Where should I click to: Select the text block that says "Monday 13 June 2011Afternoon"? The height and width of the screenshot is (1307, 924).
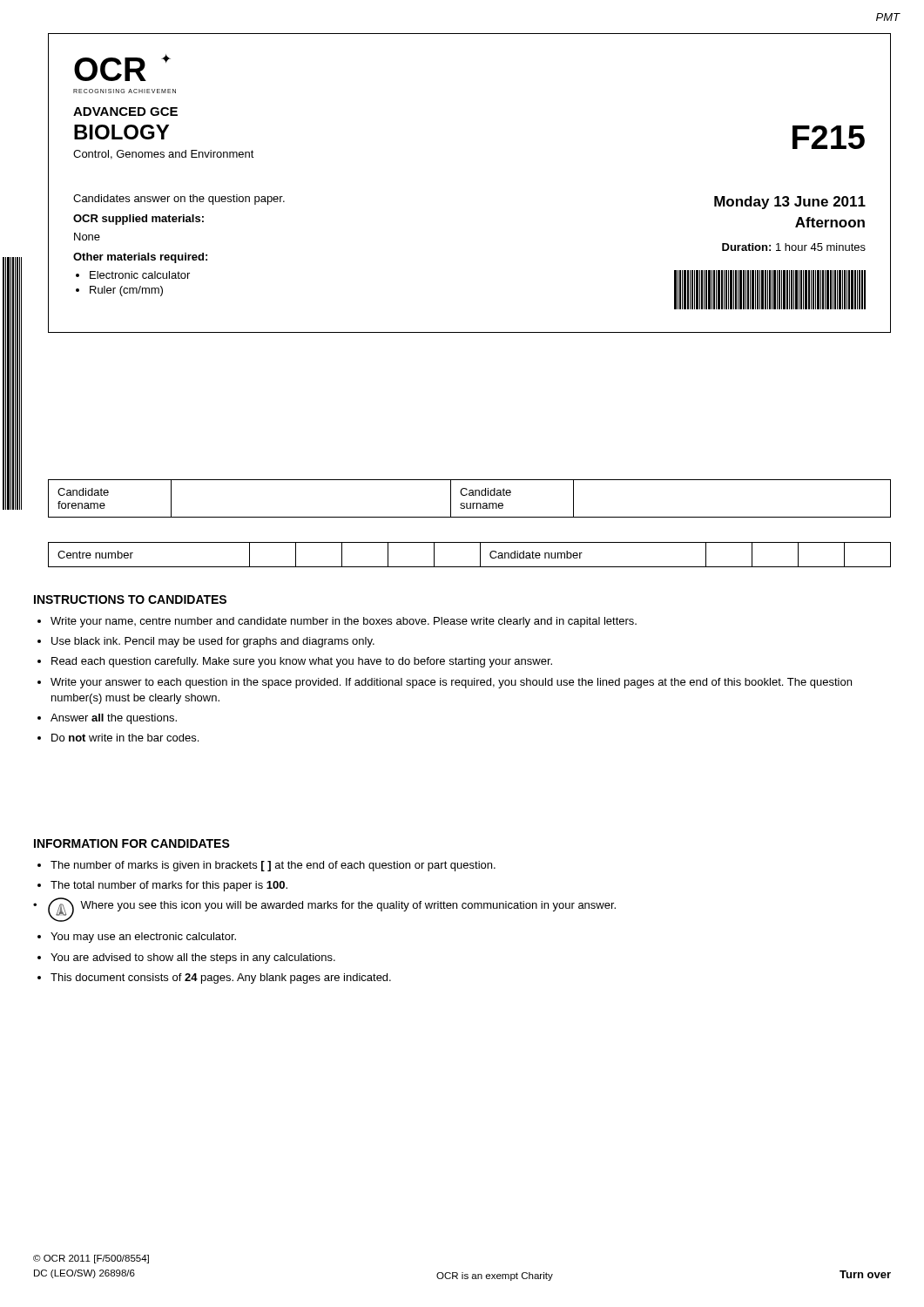click(790, 203)
